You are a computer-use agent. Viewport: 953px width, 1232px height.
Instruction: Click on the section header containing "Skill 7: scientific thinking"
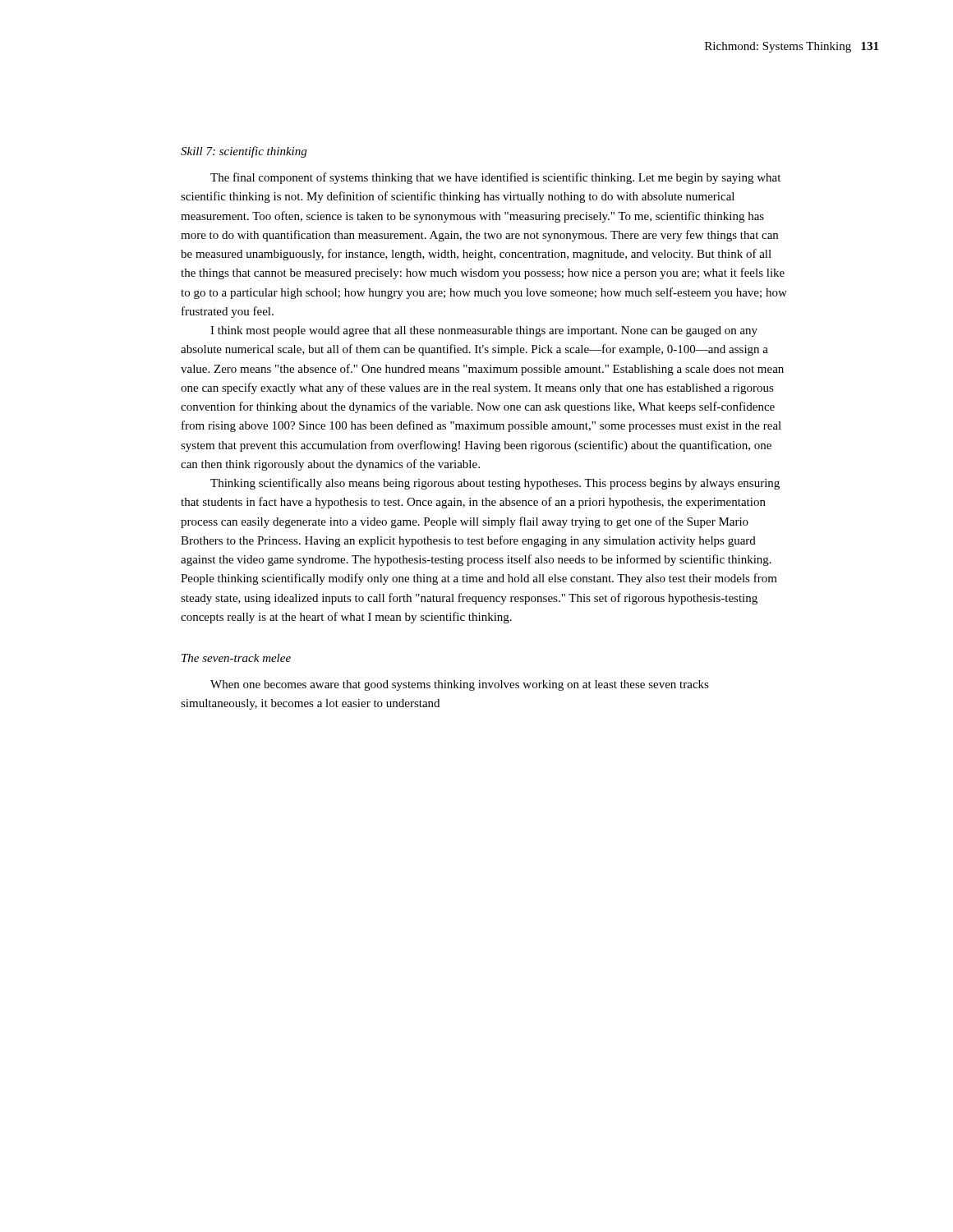[x=244, y=151]
